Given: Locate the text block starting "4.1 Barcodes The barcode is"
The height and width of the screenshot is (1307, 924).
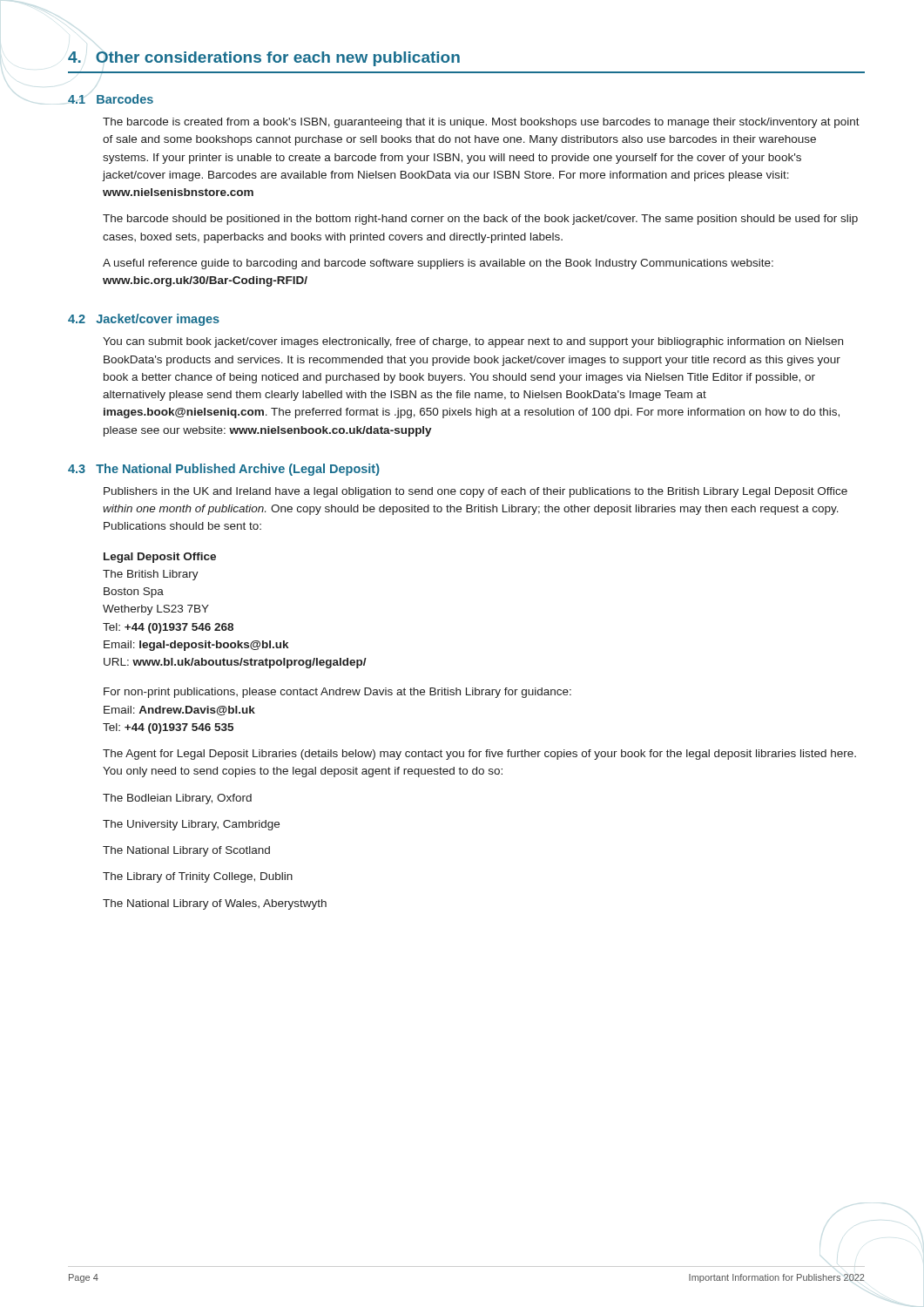Looking at the screenshot, I should [111, 99].
